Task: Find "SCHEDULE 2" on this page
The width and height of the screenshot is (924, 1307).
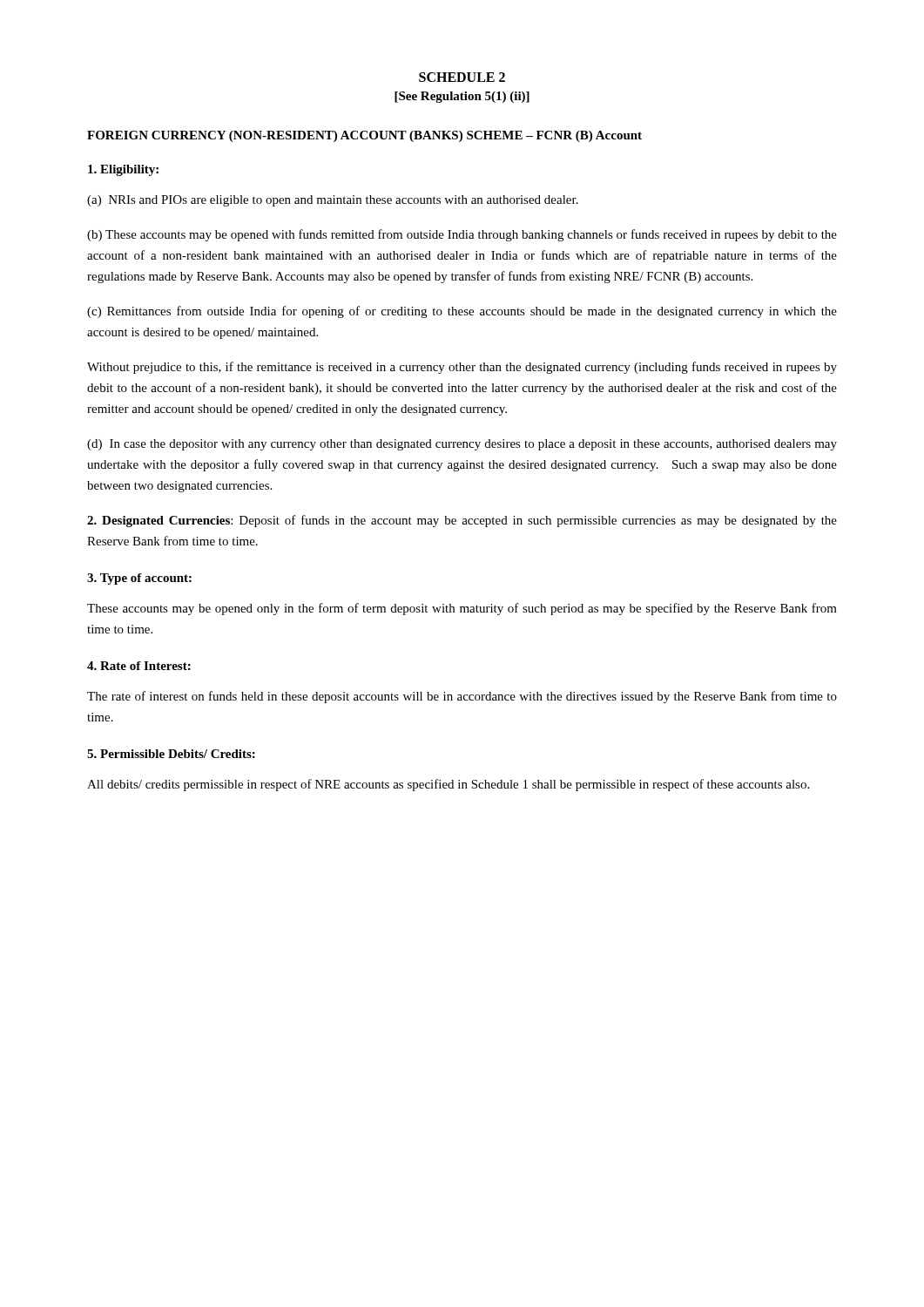Action: pyautogui.click(x=462, y=77)
